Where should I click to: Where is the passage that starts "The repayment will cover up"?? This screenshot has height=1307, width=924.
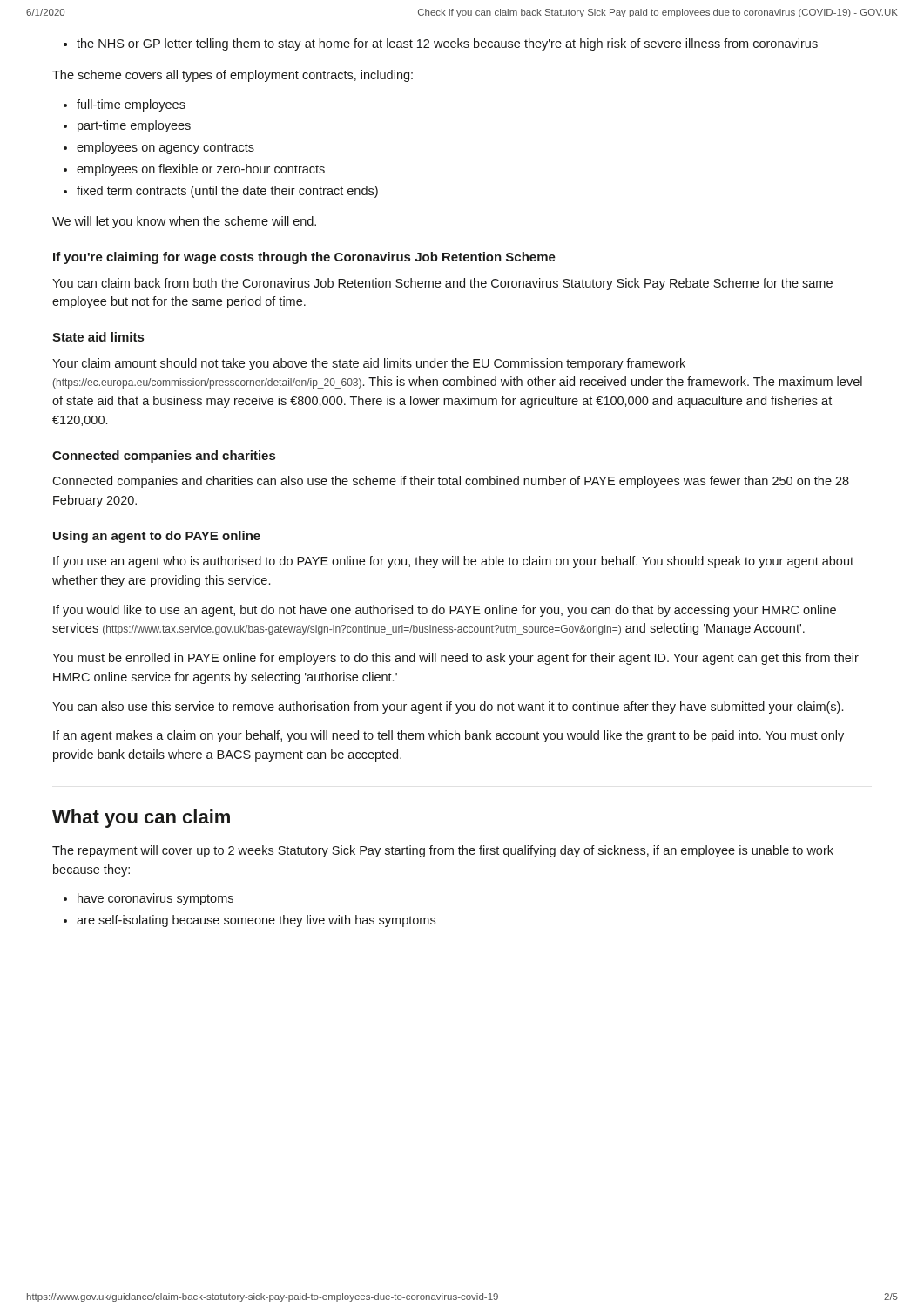(x=462, y=860)
